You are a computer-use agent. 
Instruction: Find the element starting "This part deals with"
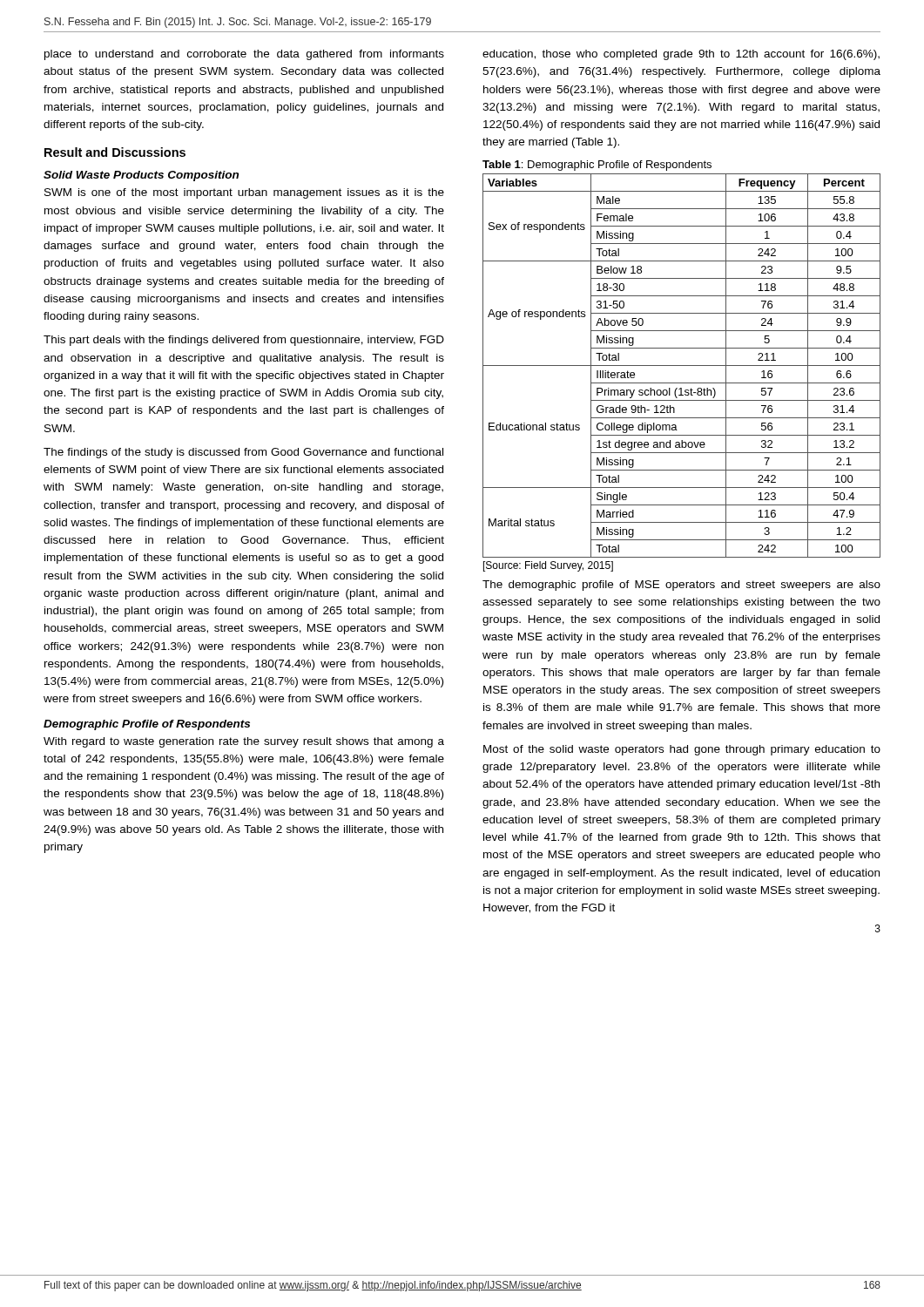pyautogui.click(x=244, y=384)
